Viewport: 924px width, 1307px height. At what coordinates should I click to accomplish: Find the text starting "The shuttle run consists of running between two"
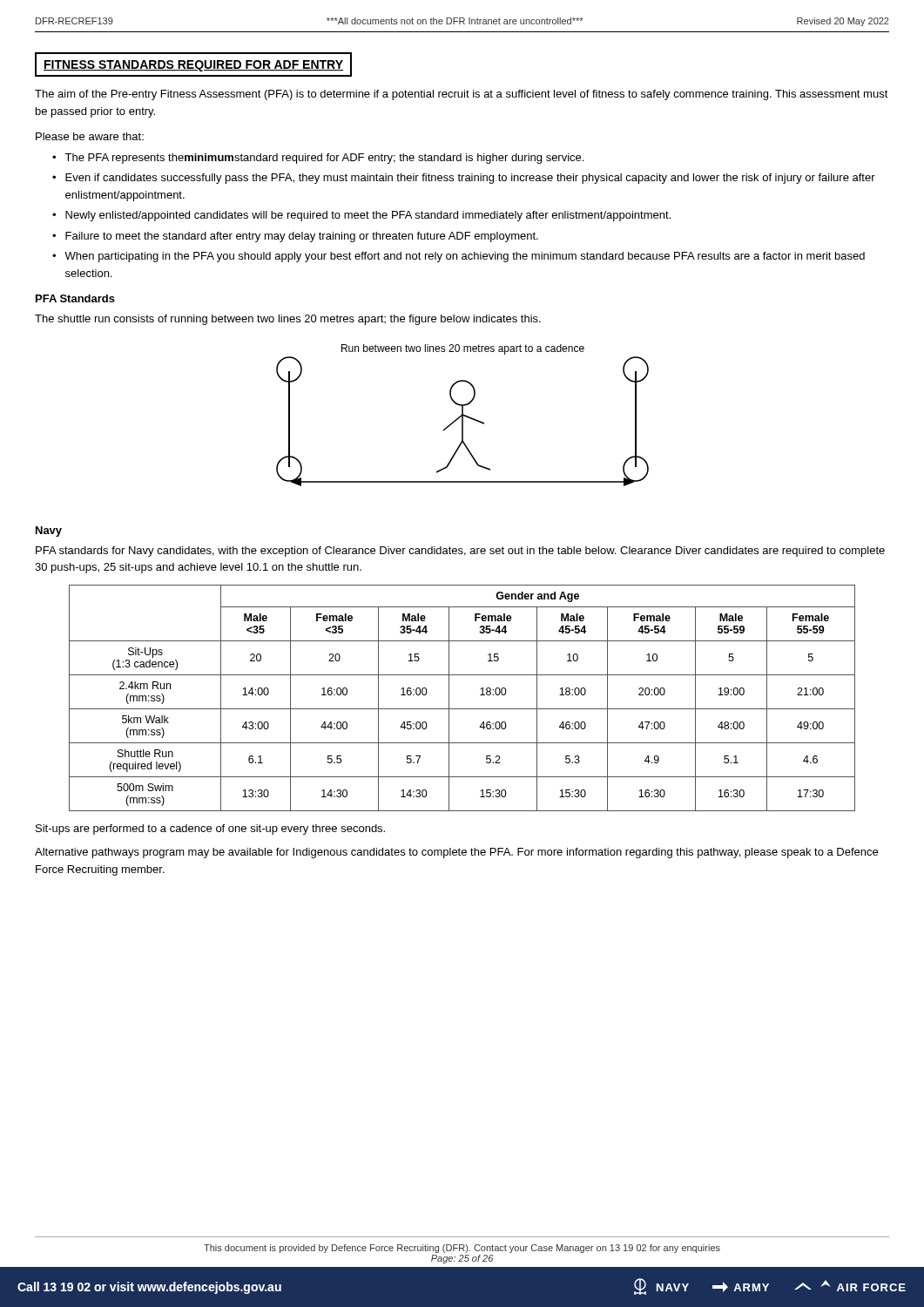click(x=288, y=319)
